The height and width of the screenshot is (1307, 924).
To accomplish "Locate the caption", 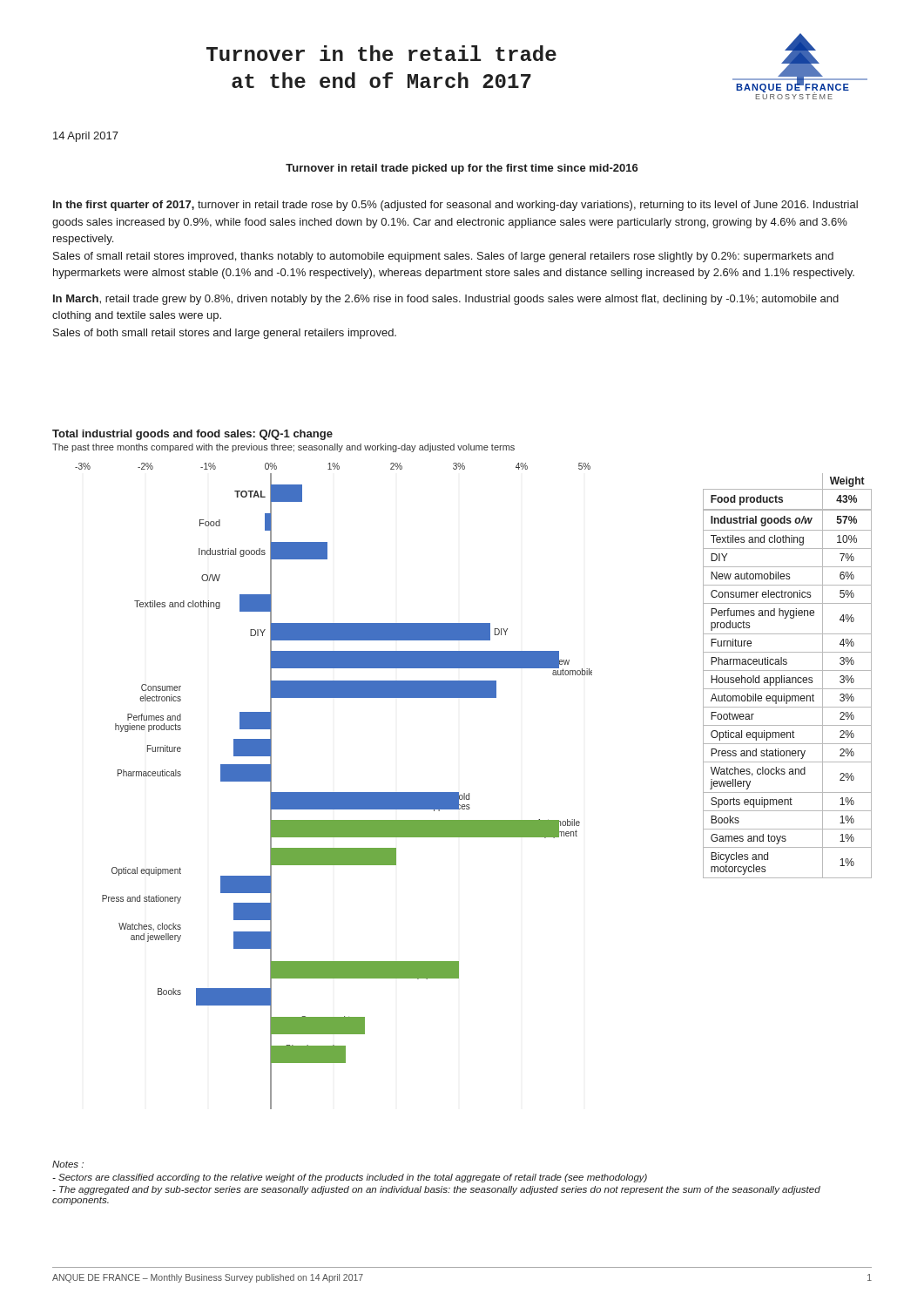I will tap(284, 447).
